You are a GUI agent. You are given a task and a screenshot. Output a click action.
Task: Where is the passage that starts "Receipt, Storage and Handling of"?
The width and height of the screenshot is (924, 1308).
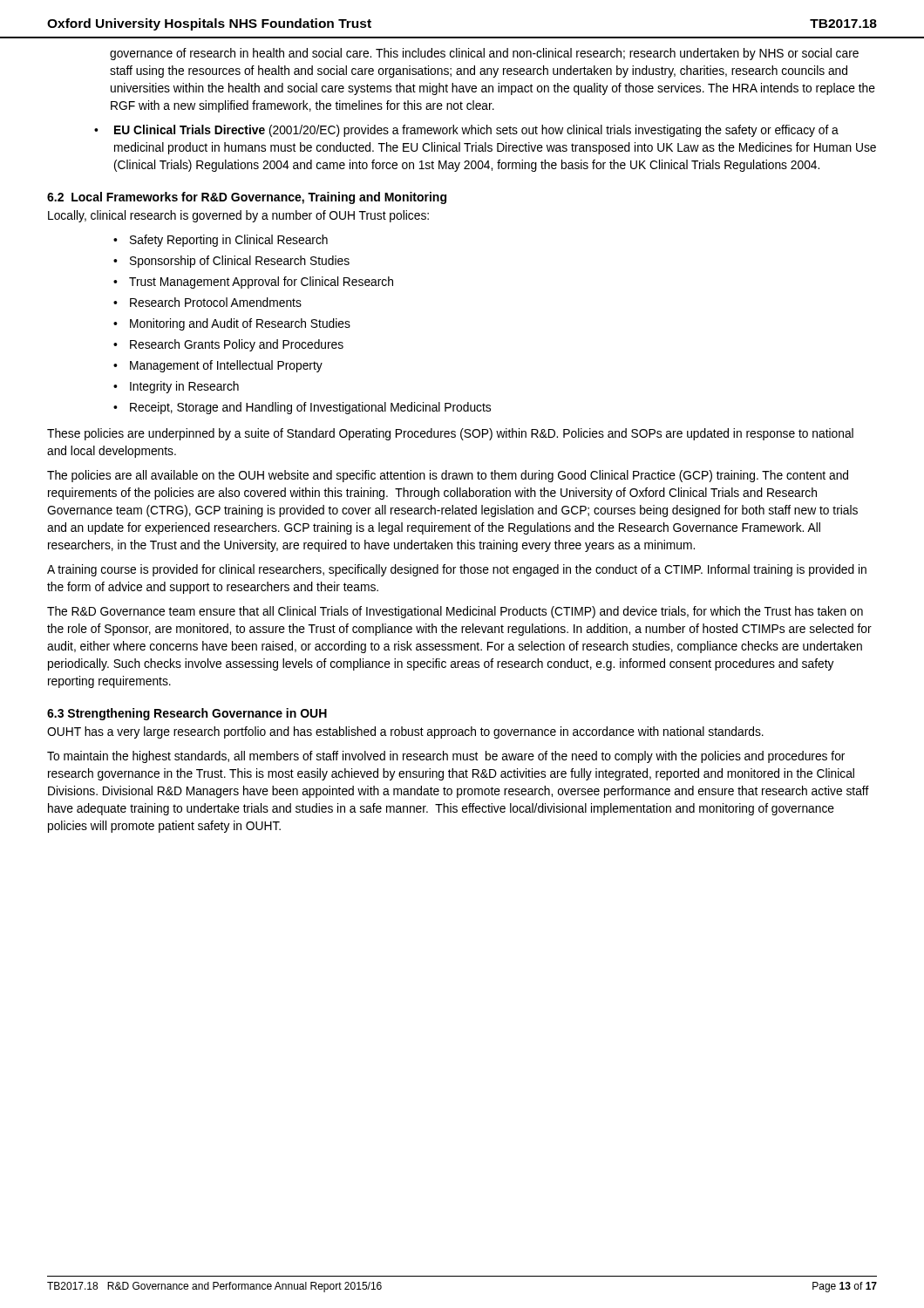[x=310, y=408]
